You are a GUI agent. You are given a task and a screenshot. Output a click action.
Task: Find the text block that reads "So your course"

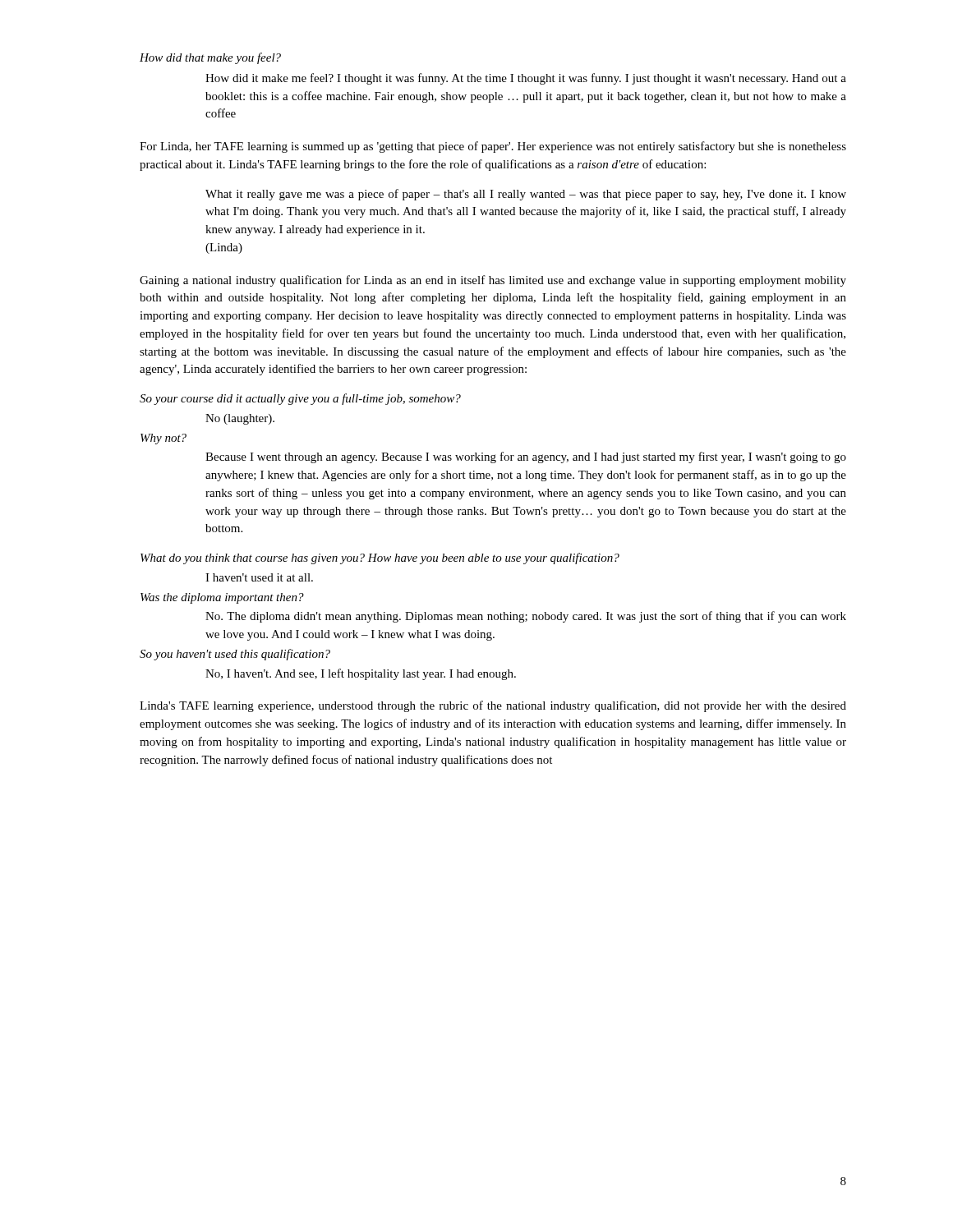(300, 398)
